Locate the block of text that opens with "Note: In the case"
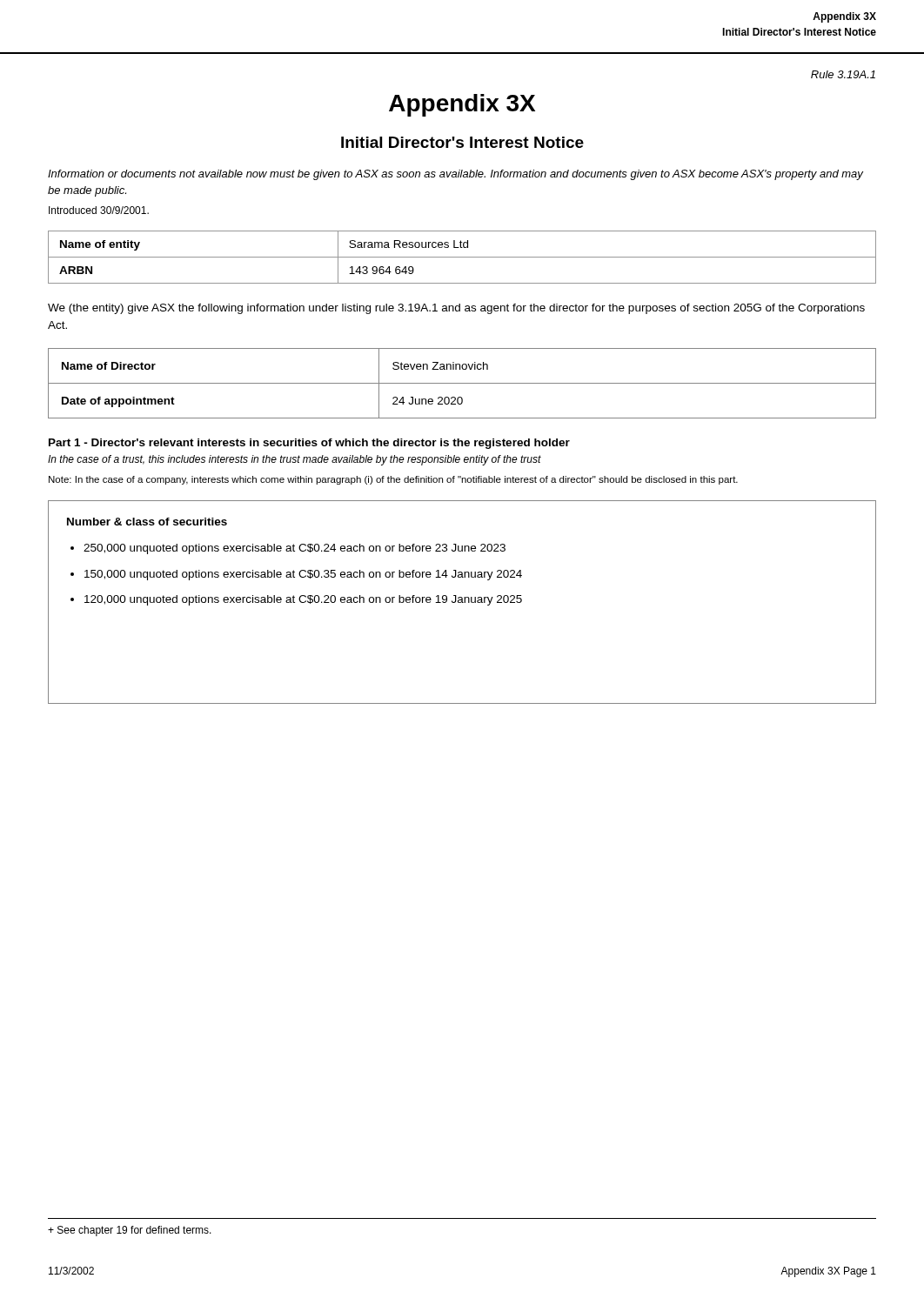The height and width of the screenshot is (1305, 924). pos(393,479)
